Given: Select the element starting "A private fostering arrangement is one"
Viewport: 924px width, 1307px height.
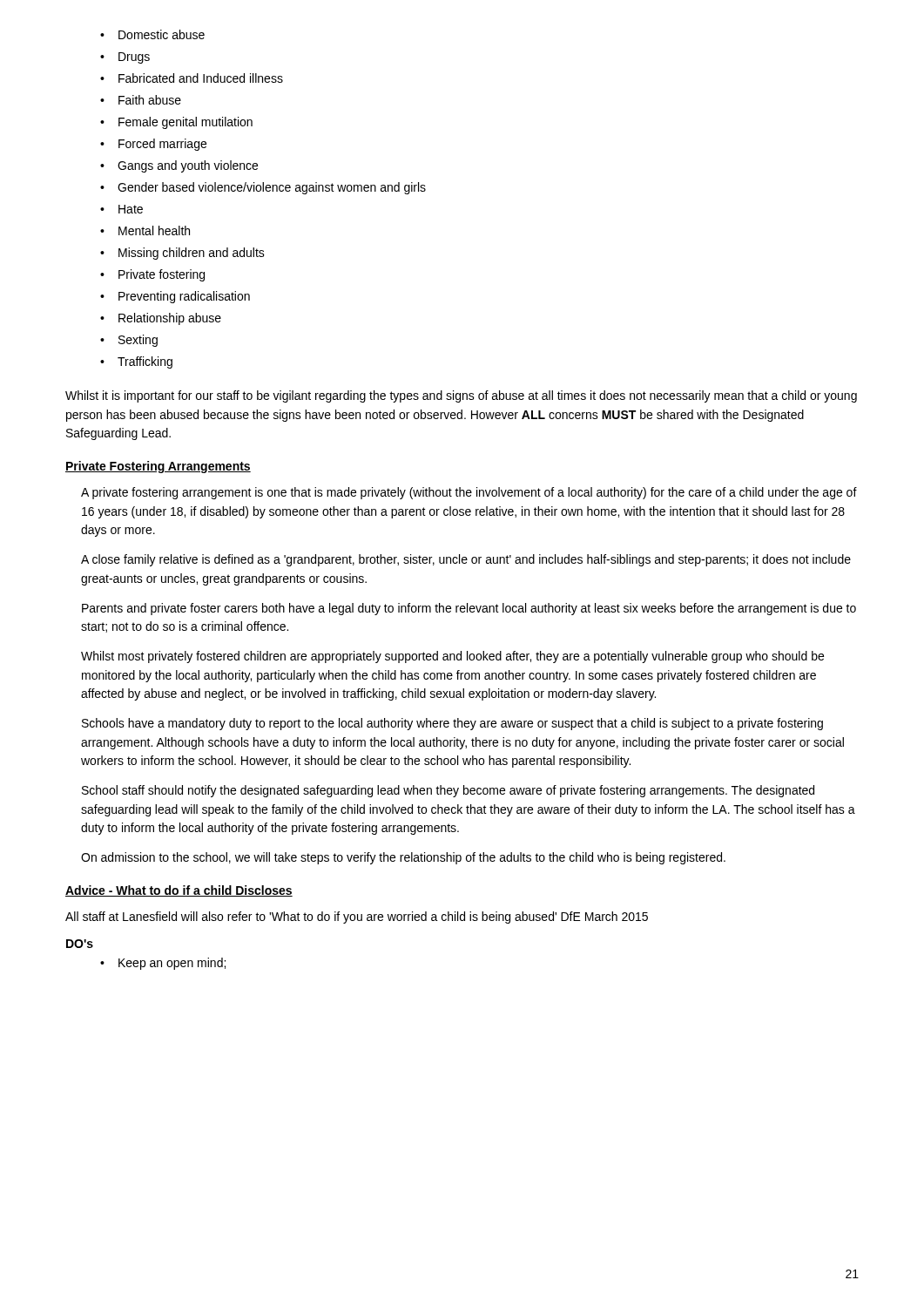Looking at the screenshot, I should [469, 511].
